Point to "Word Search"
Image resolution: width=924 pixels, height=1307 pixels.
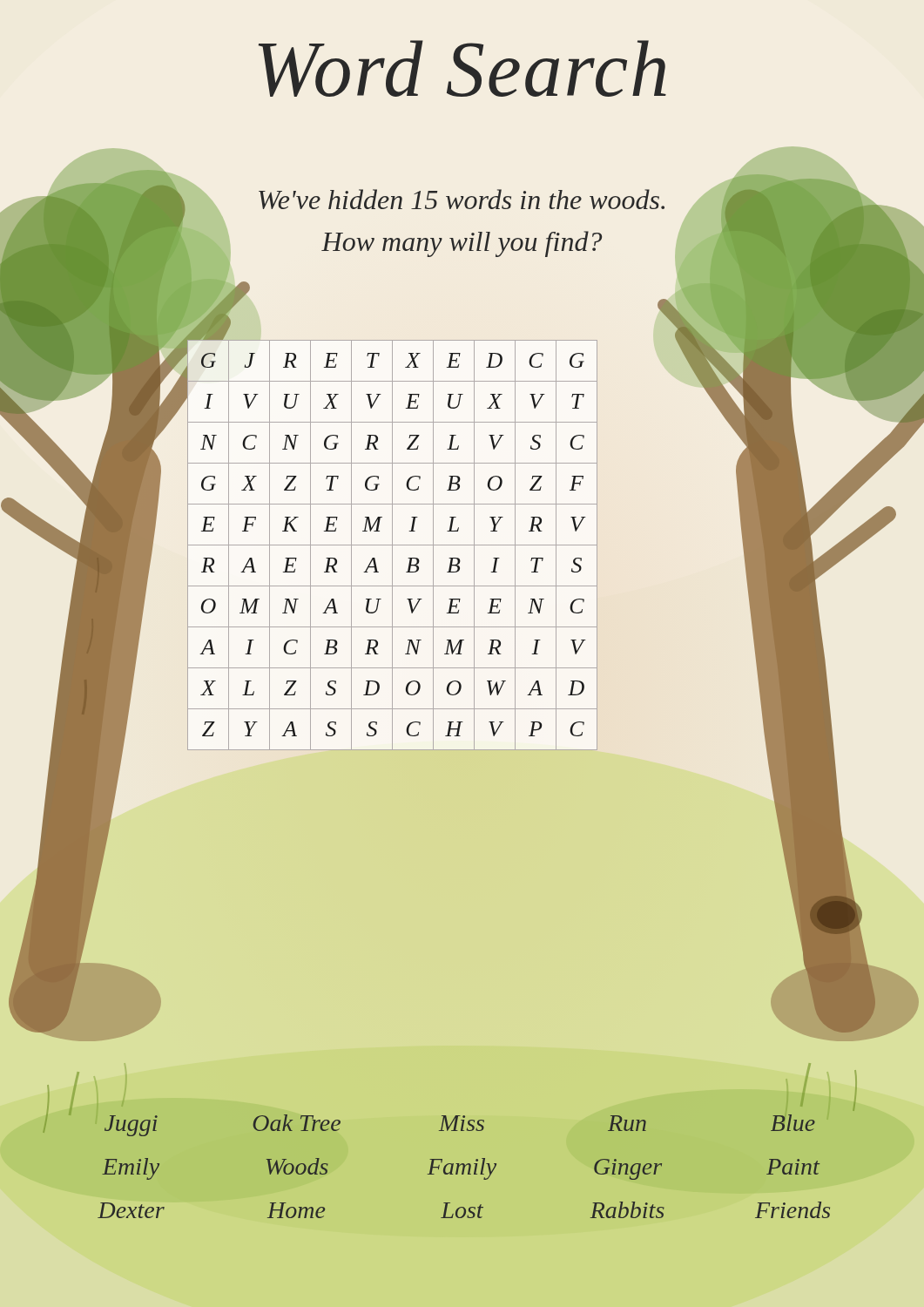coord(462,69)
